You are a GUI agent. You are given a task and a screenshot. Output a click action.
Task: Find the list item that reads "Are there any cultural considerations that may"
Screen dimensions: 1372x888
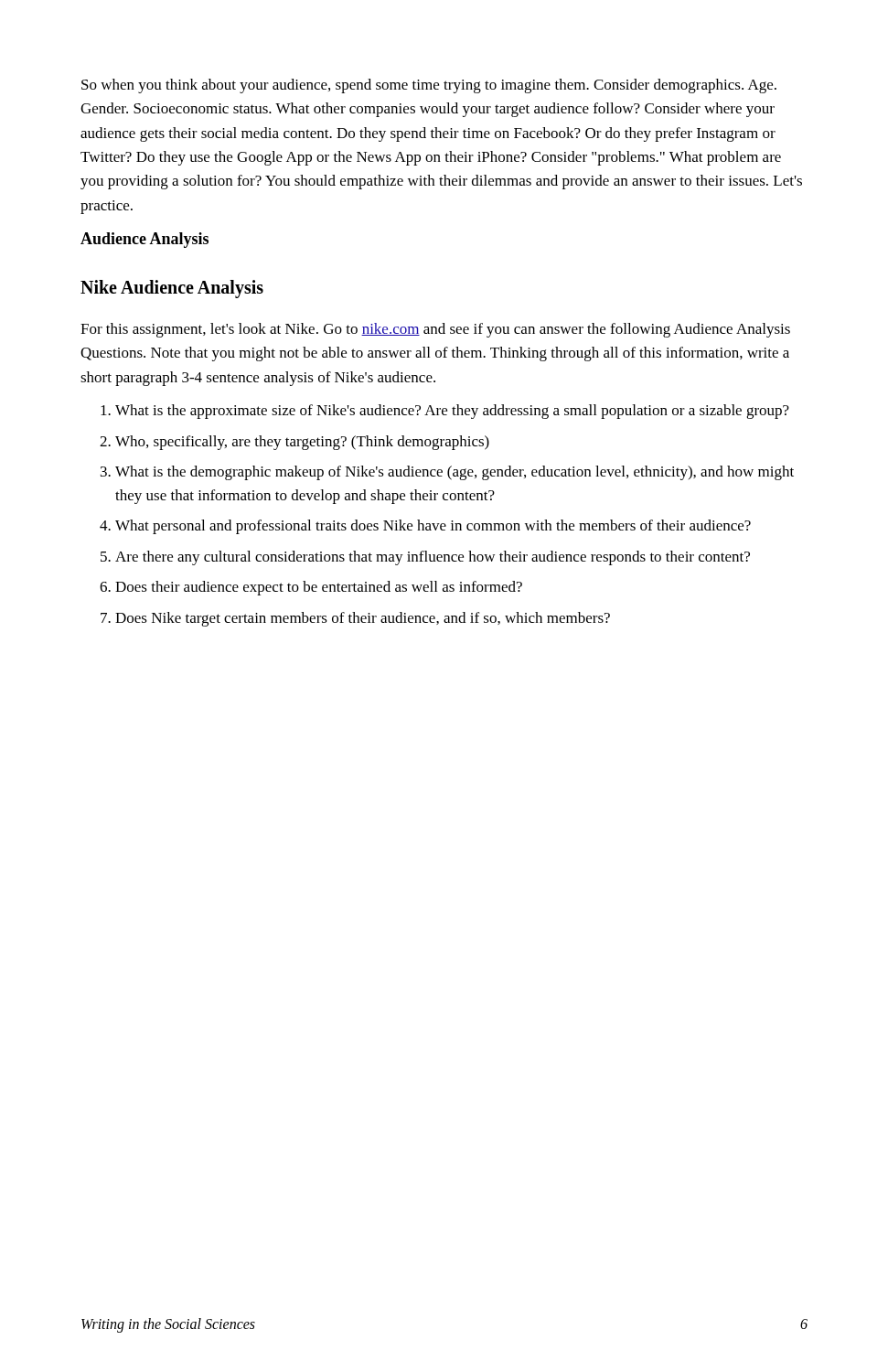pos(433,556)
